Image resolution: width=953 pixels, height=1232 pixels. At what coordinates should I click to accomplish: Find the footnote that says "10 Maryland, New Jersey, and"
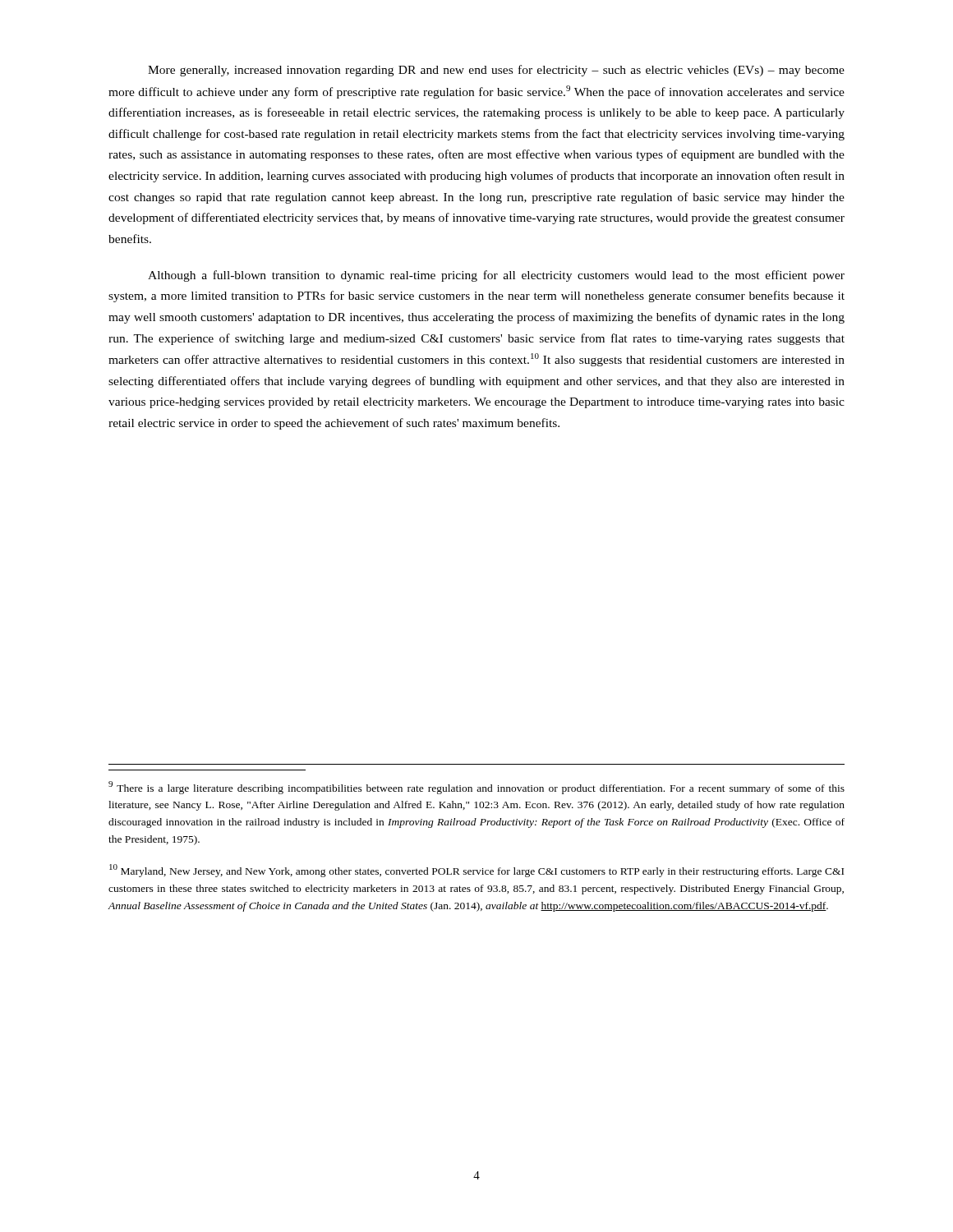click(x=476, y=887)
